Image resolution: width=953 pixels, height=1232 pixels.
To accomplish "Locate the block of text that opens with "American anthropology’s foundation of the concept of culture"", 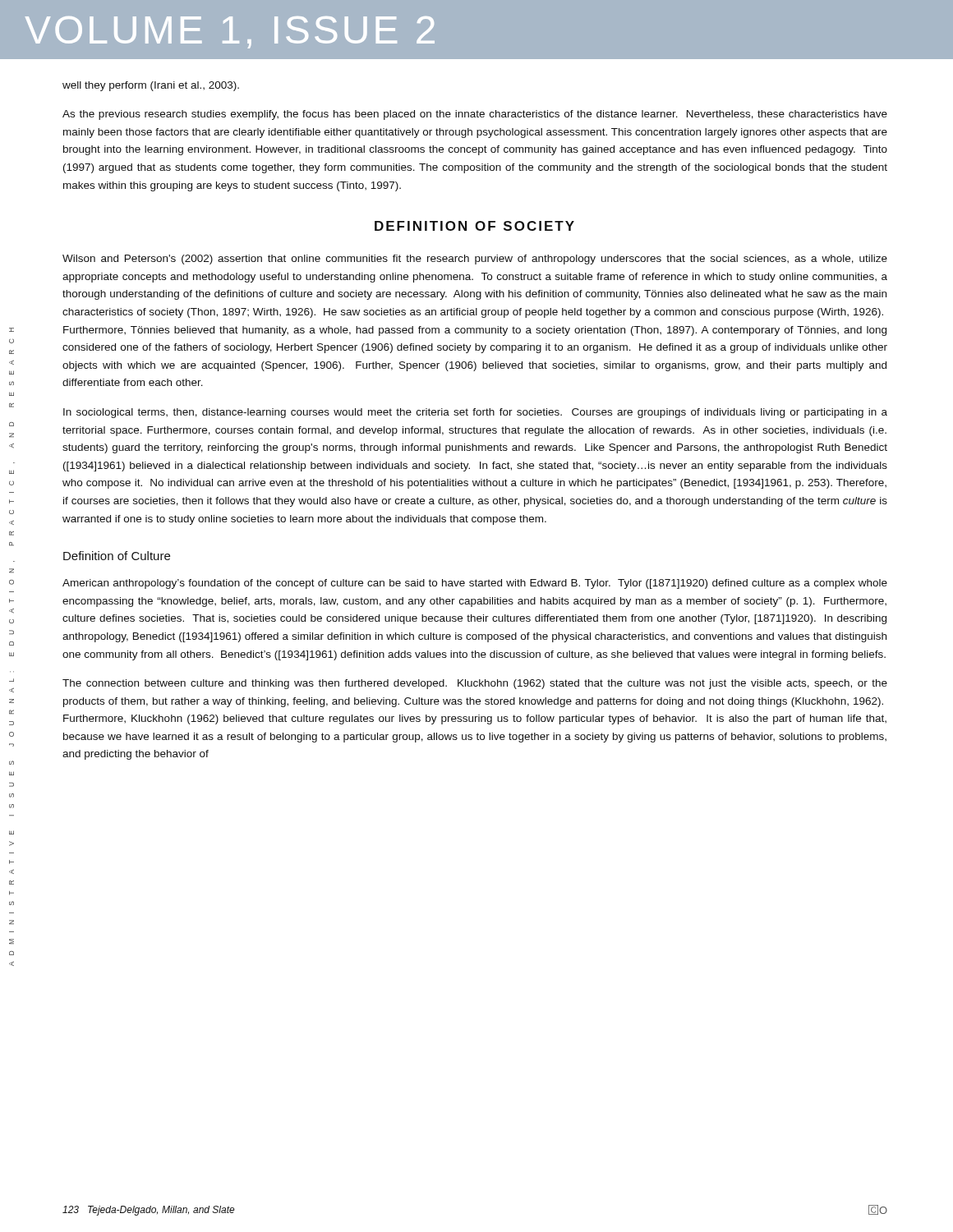I will tap(475, 618).
